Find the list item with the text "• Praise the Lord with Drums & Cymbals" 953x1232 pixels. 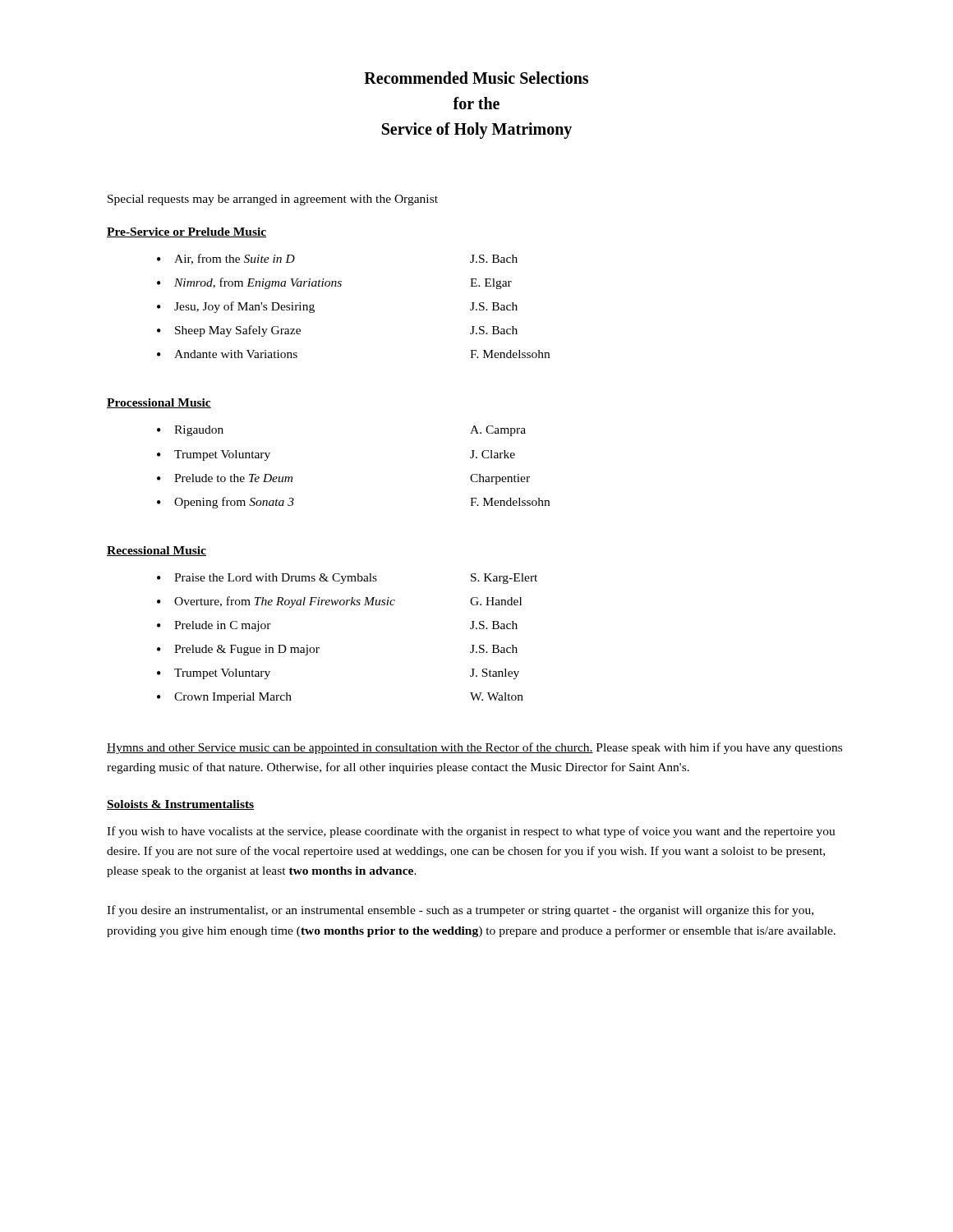[501, 578]
